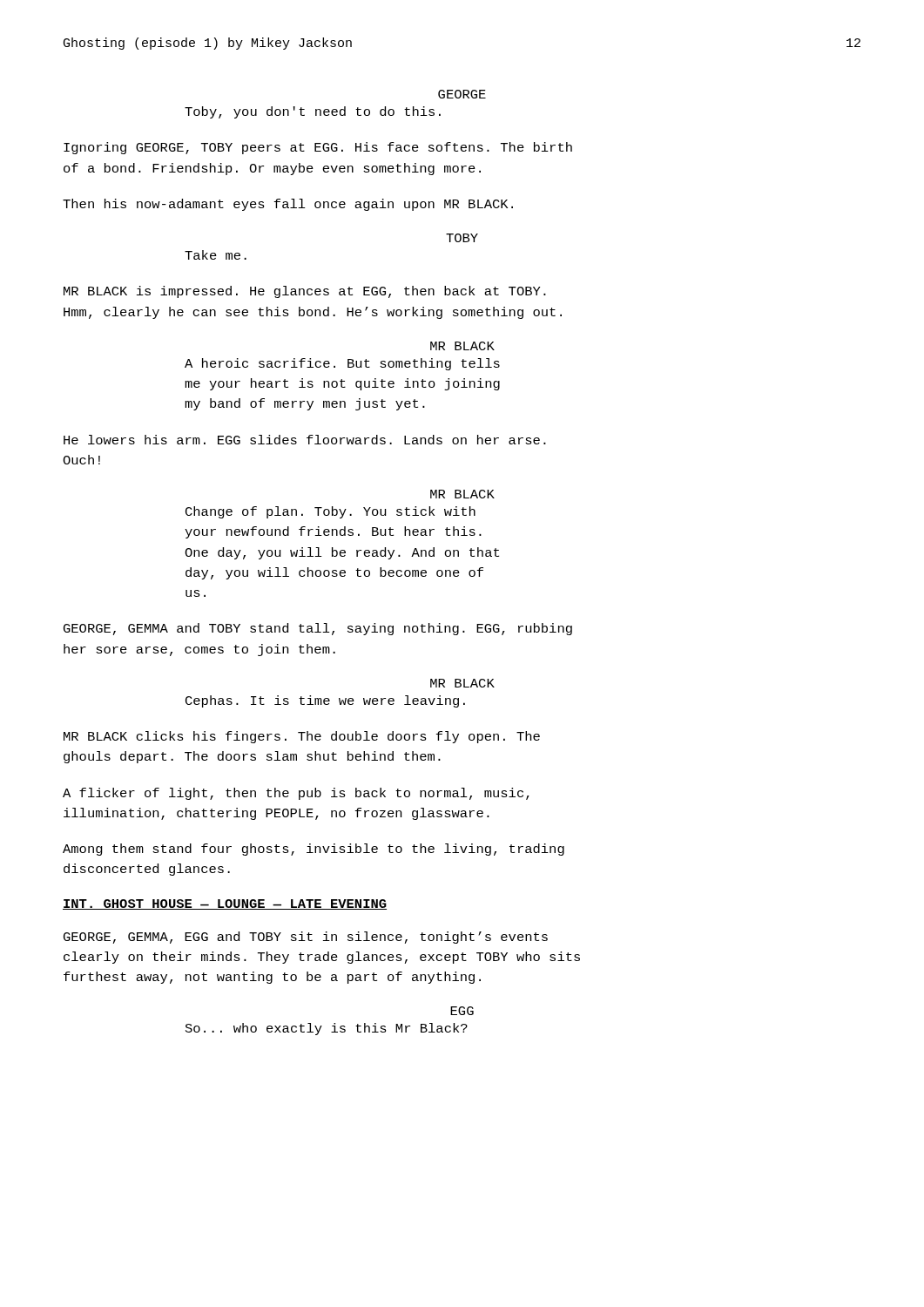Locate the passage starting "MR BLACK Change of plan. Toby. You stick"
The image size is (924, 1307).
(462, 546)
